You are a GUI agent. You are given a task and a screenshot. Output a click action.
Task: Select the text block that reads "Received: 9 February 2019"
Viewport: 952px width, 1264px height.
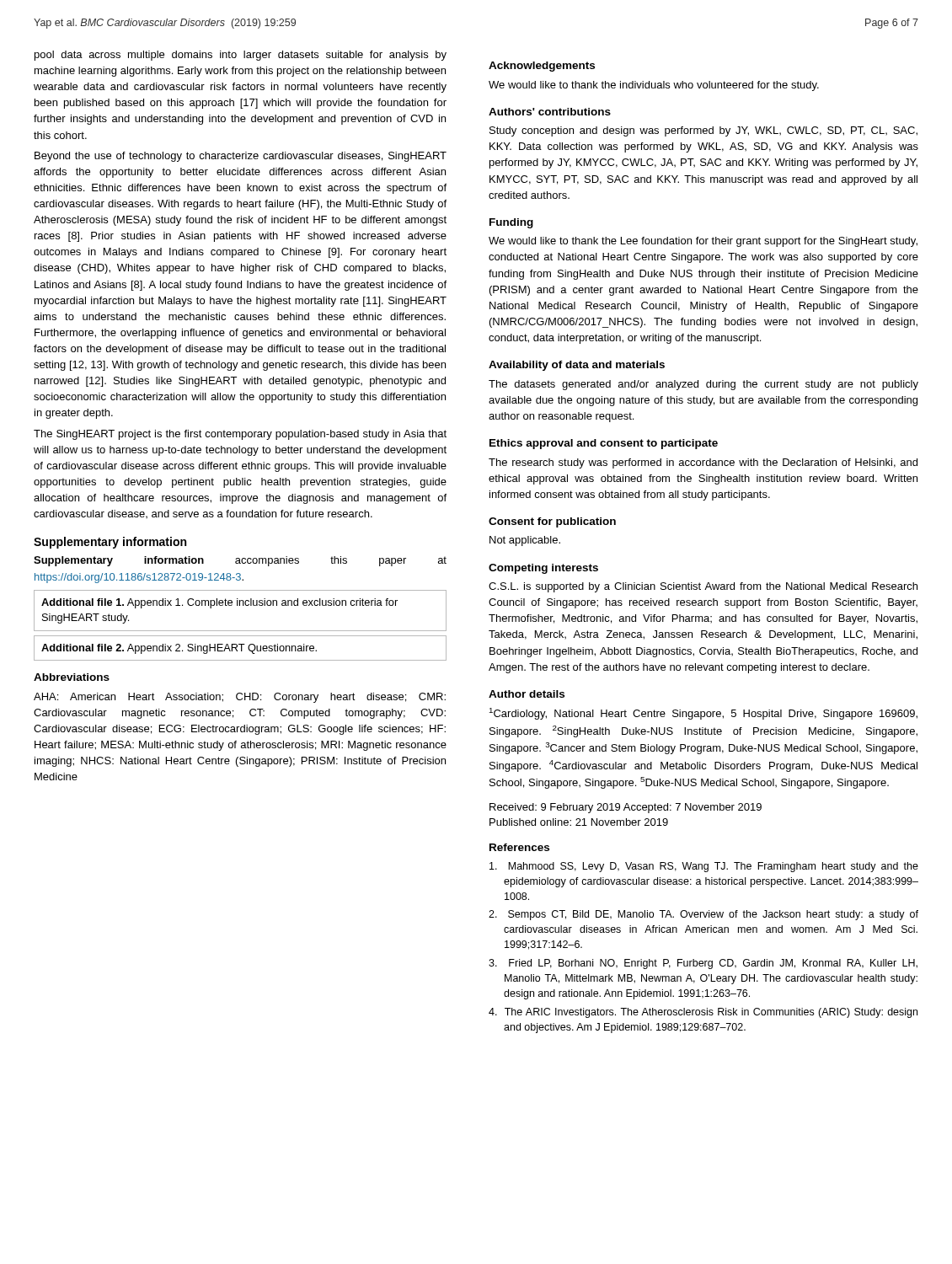tap(625, 814)
